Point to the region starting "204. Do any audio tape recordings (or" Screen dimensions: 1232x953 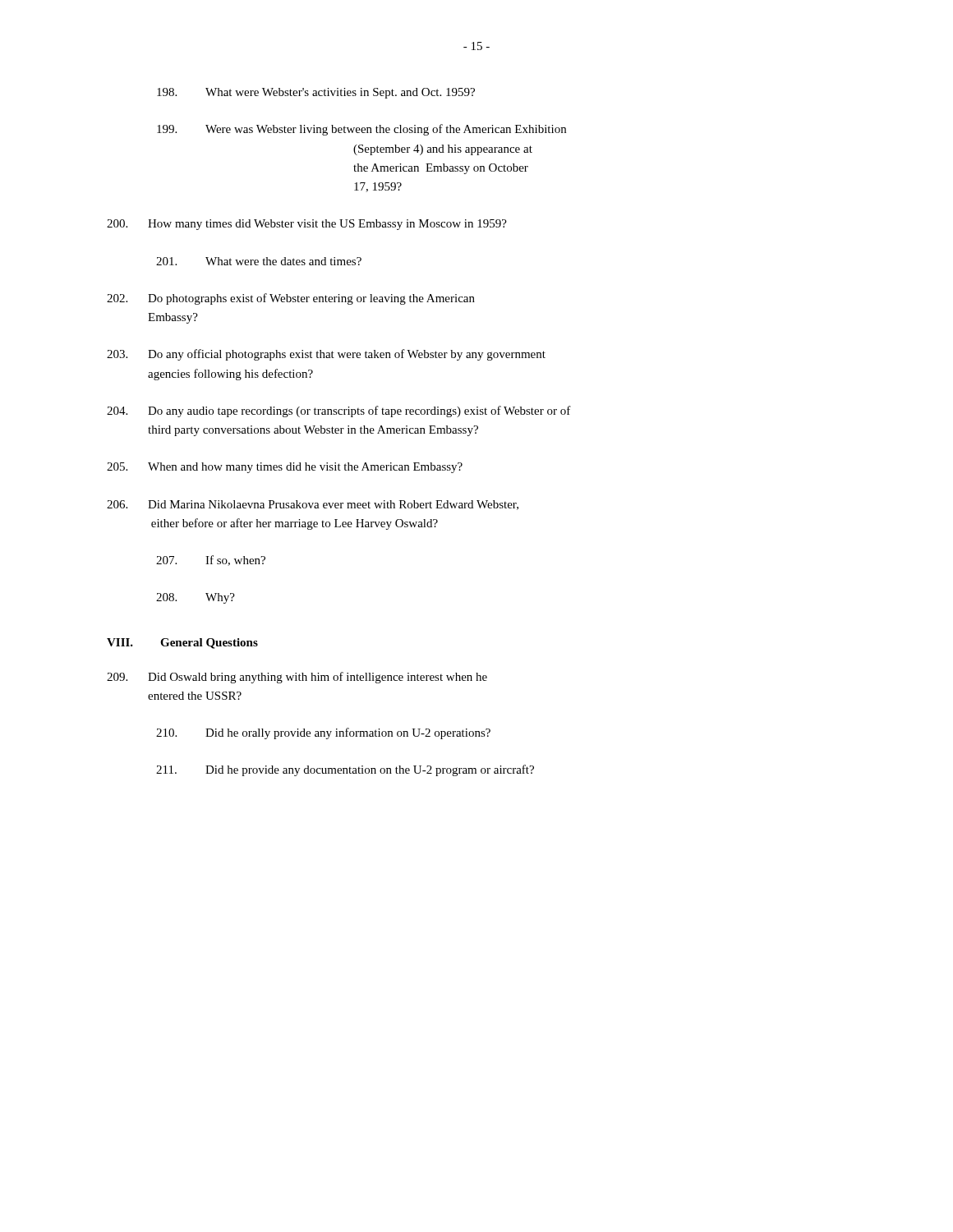coord(476,420)
